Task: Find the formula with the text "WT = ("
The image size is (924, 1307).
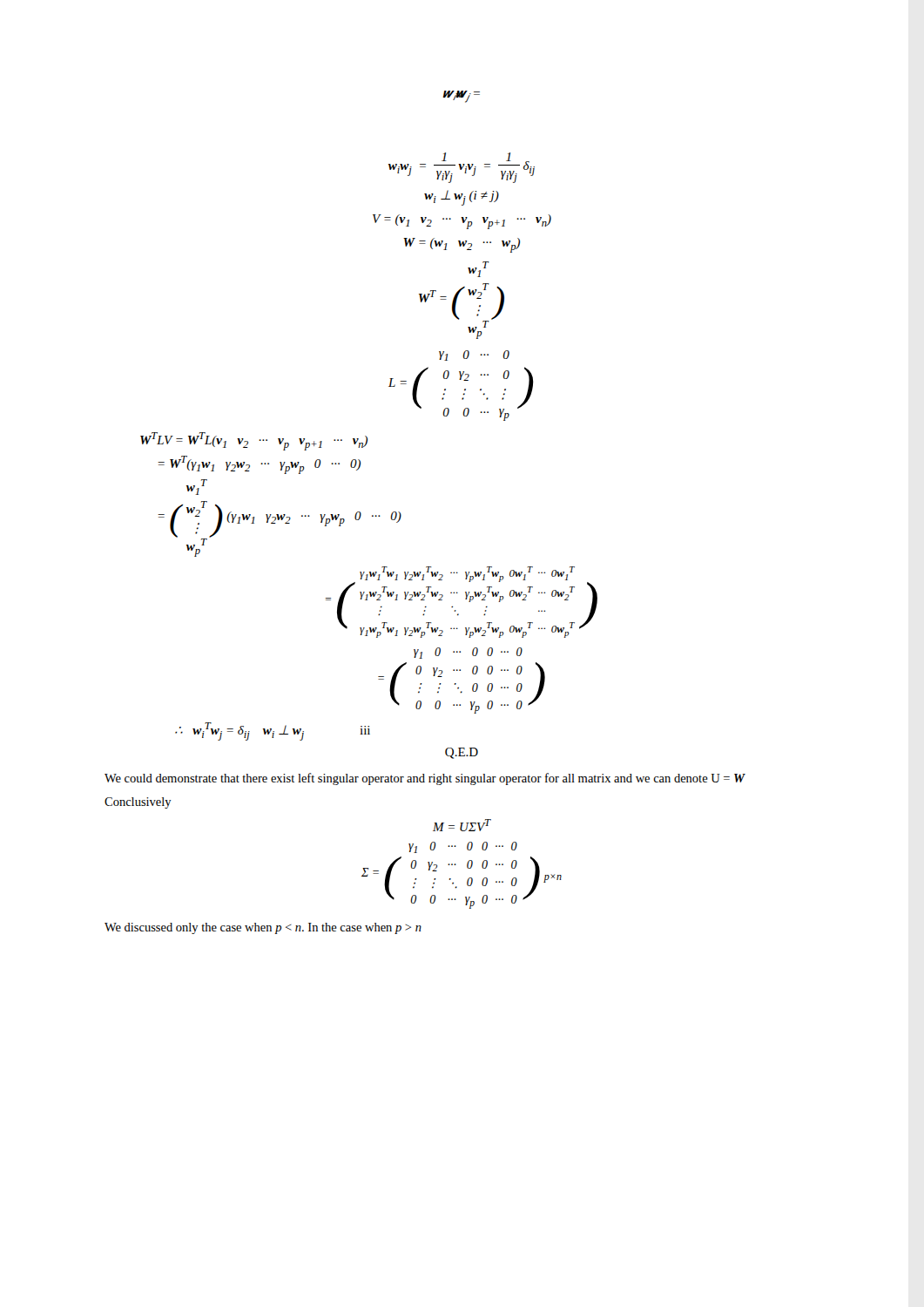Action: (x=462, y=299)
